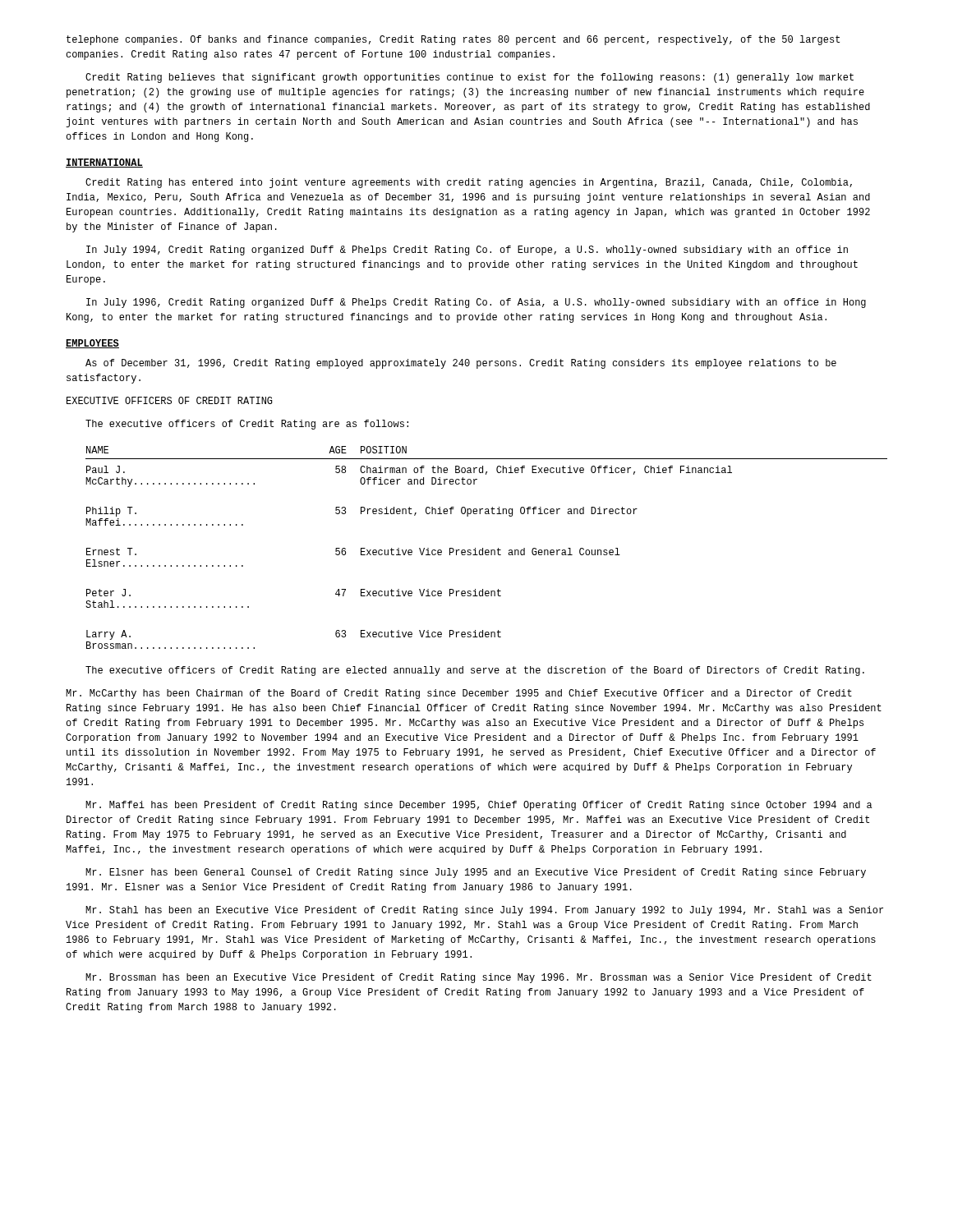Select the text block that reads "As of December 31, 1996, Credit Rating"

click(451, 371)
